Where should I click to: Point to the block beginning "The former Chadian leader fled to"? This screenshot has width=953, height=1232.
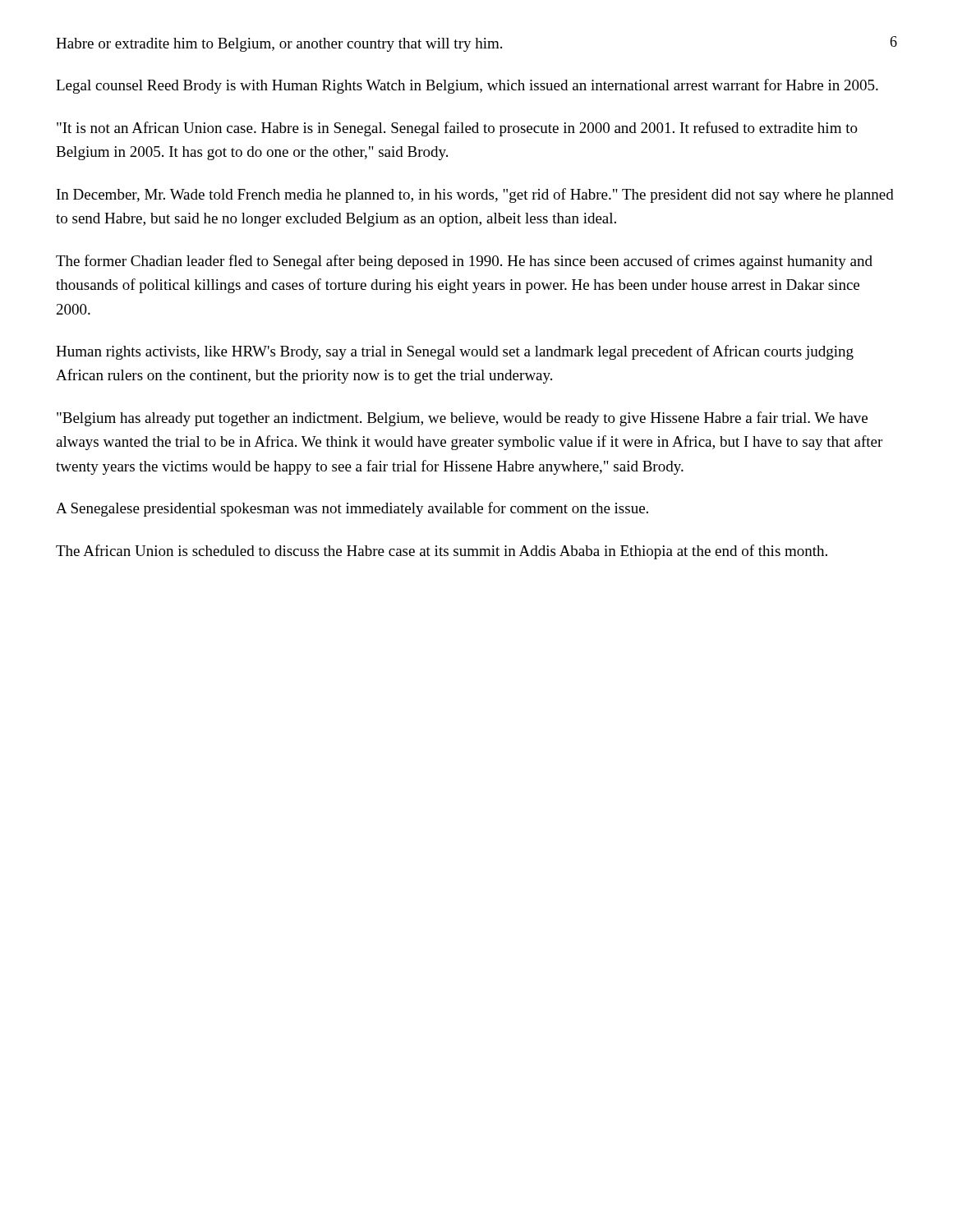(464, 285)
